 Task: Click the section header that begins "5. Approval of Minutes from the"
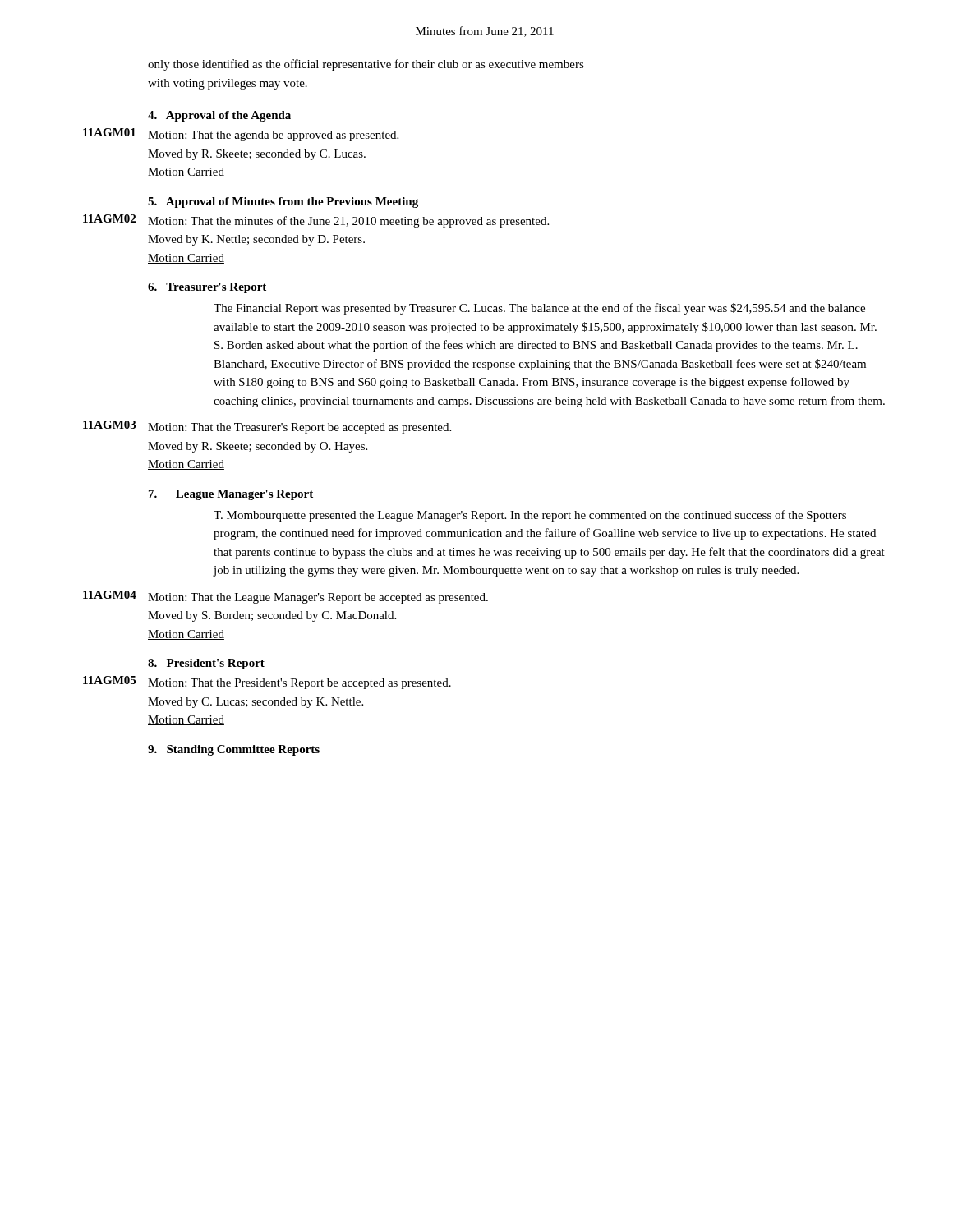pos(283,201)
